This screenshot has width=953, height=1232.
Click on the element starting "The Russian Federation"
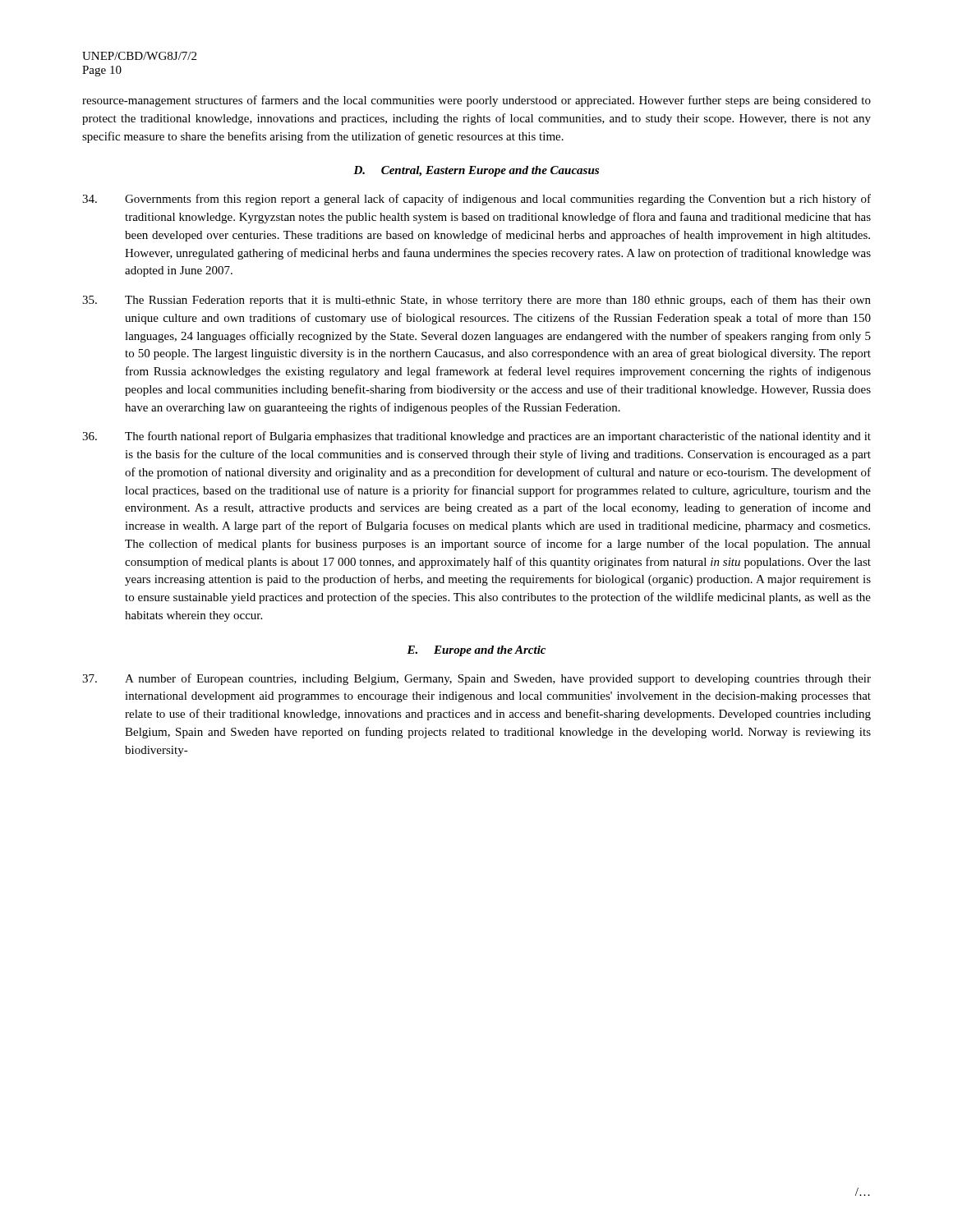point(476,354)
